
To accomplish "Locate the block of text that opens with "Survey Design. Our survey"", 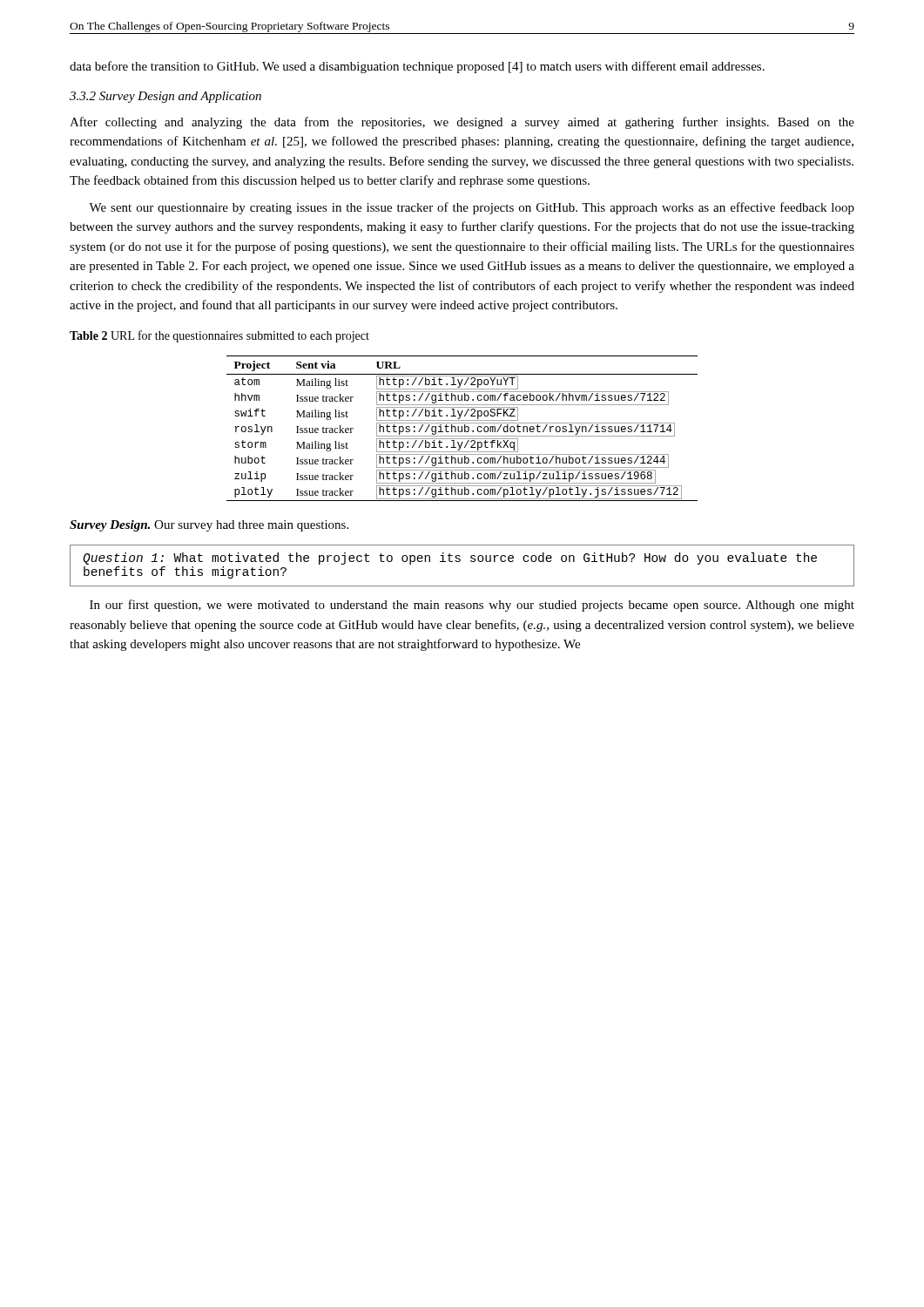I will click(209, 526).
